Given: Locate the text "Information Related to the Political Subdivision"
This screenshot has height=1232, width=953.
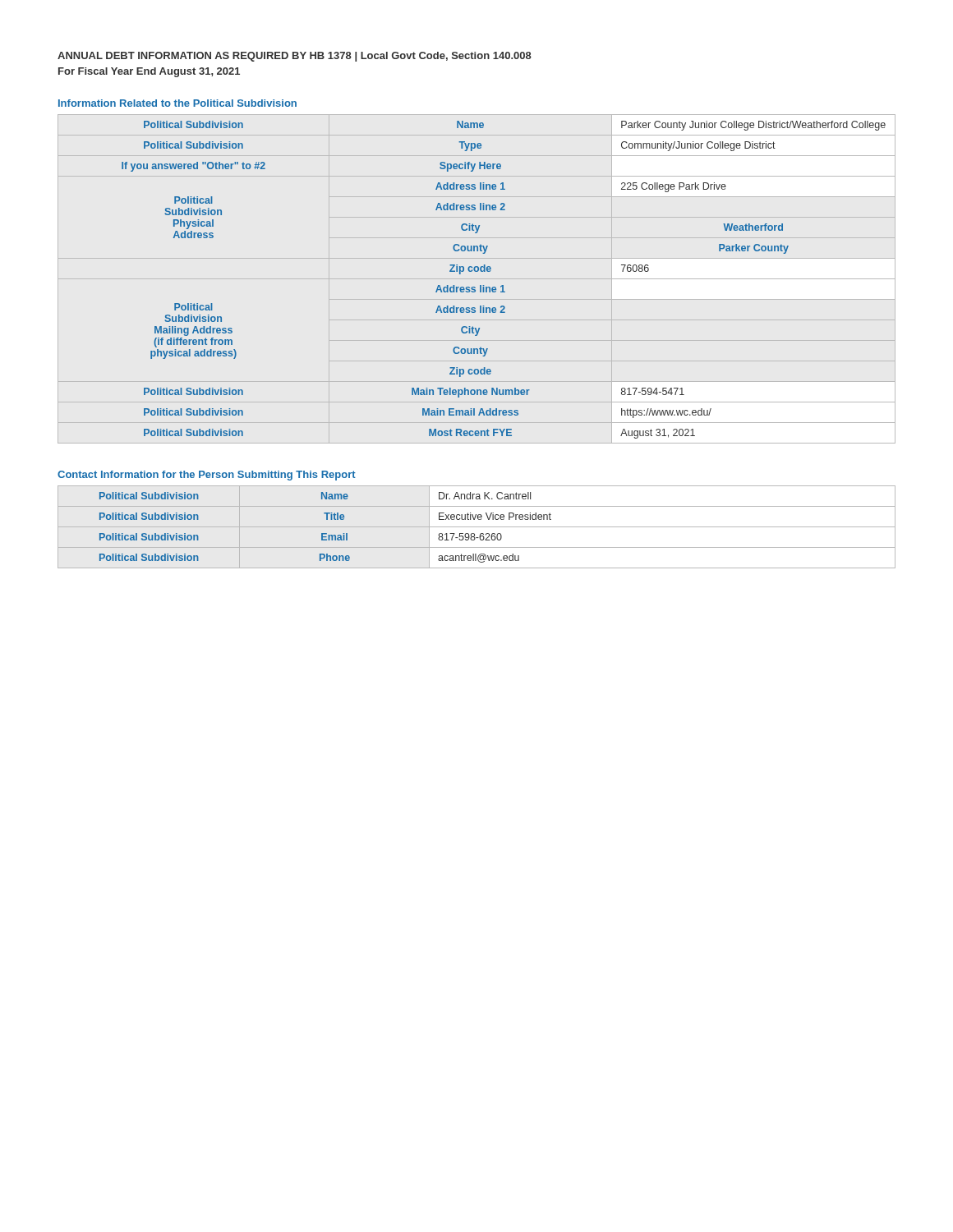Looking at the screenshot, I should [x=177, y=103].
